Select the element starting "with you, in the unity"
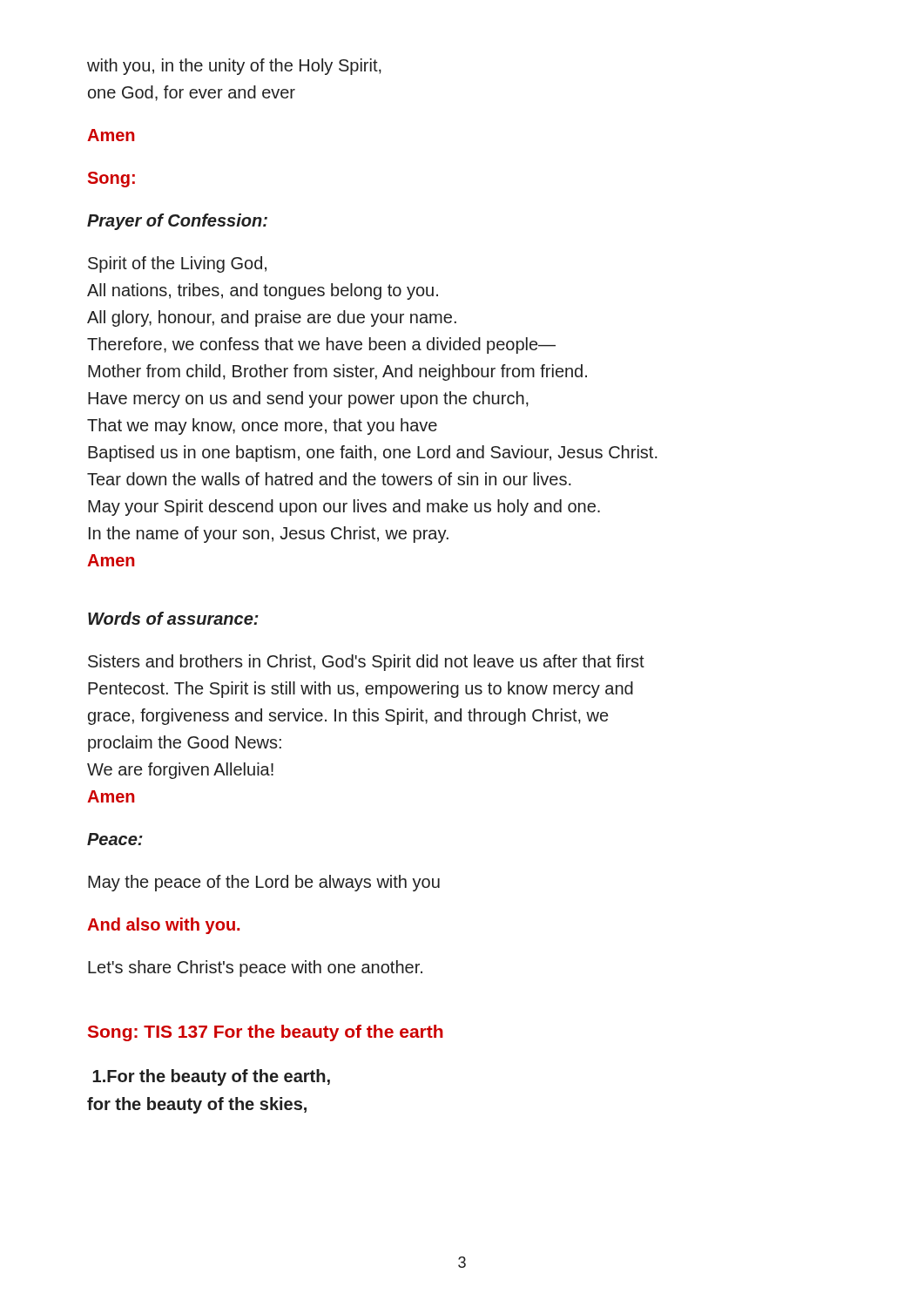 click(x=234, y=67)
